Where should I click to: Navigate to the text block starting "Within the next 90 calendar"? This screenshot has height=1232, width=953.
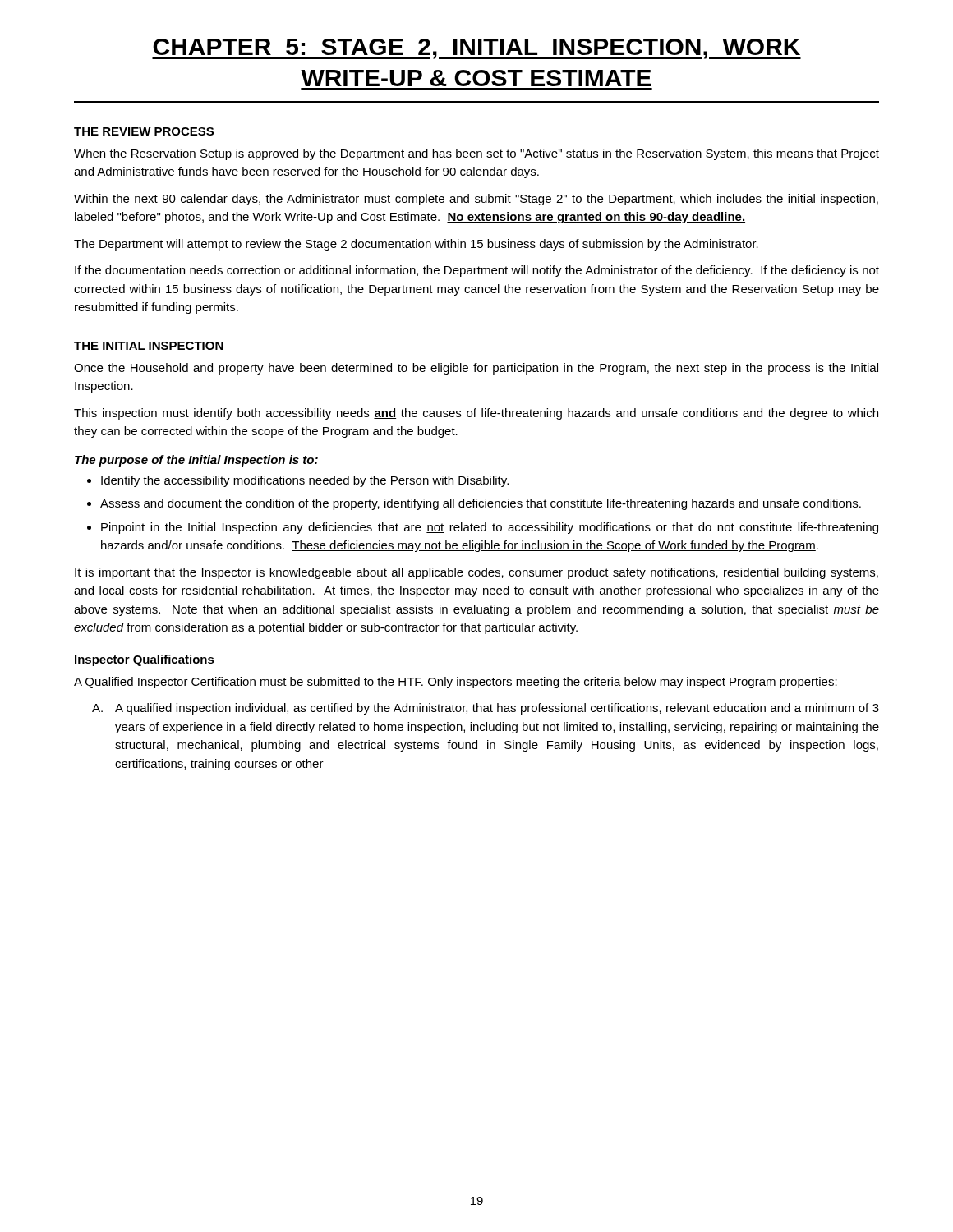(x=476, y=207)
